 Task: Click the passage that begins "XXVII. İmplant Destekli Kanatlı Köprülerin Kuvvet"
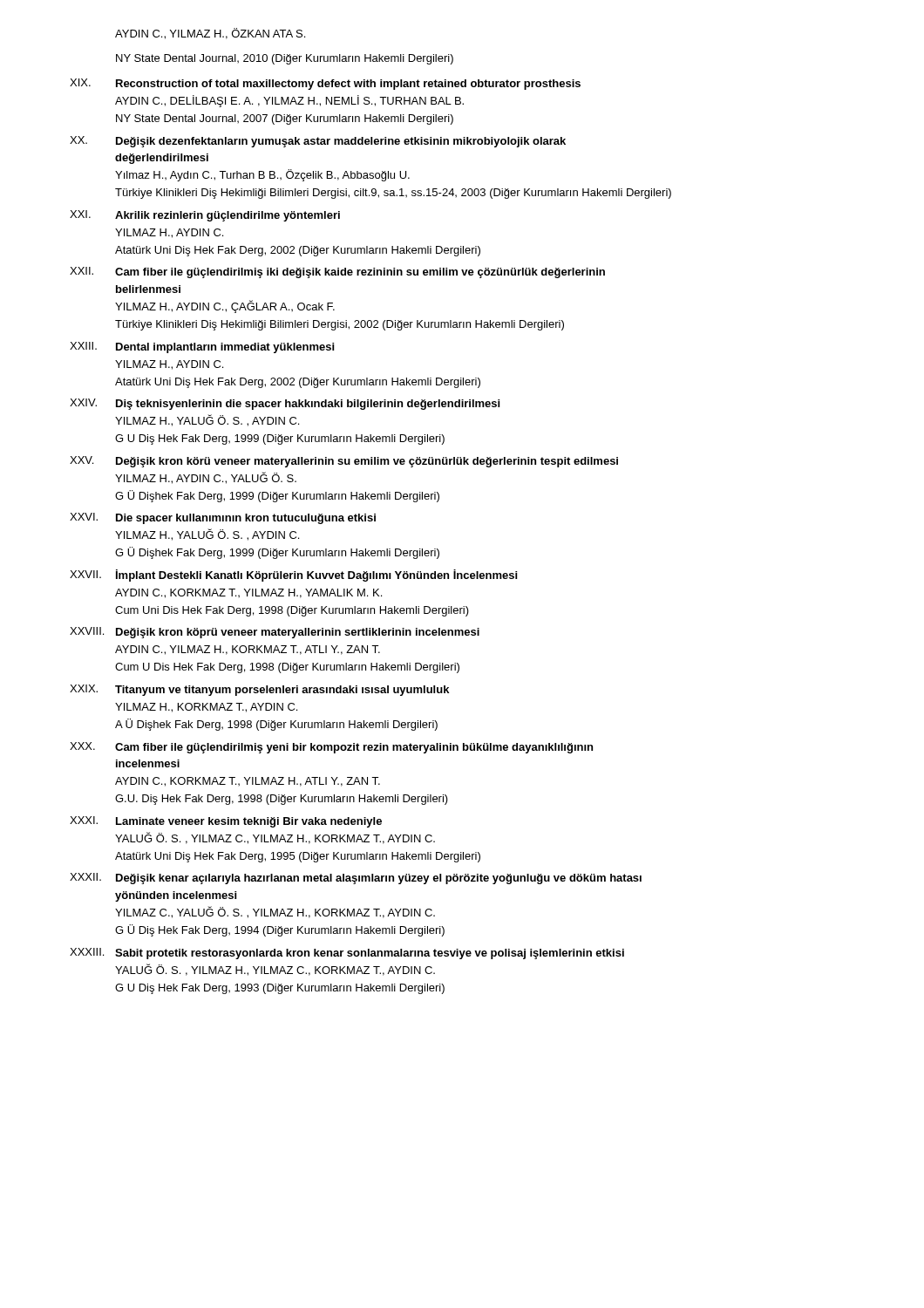pyautogui.click(x=293, y=576)
